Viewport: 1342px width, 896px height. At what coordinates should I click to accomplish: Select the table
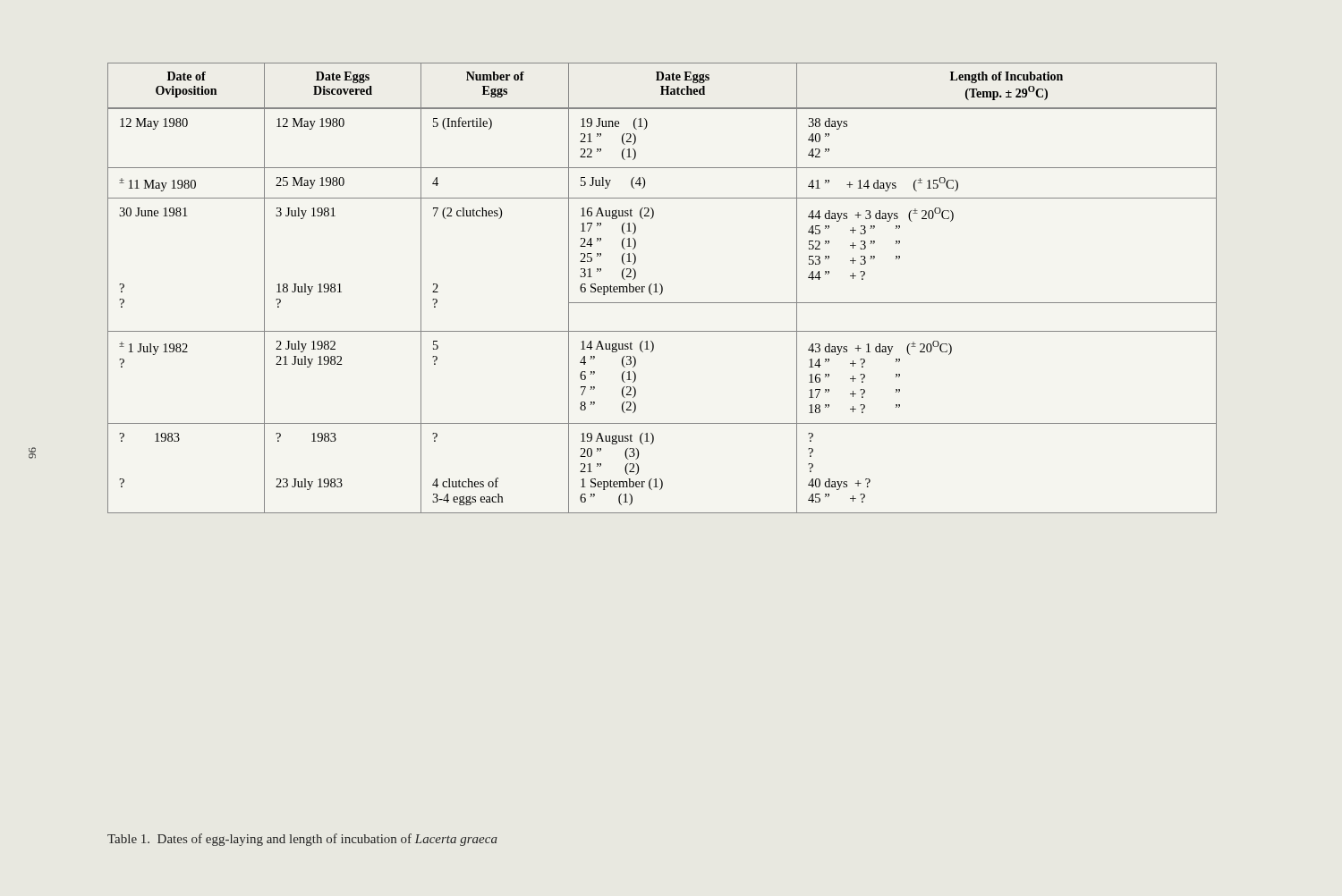click(x=662, y=288)
